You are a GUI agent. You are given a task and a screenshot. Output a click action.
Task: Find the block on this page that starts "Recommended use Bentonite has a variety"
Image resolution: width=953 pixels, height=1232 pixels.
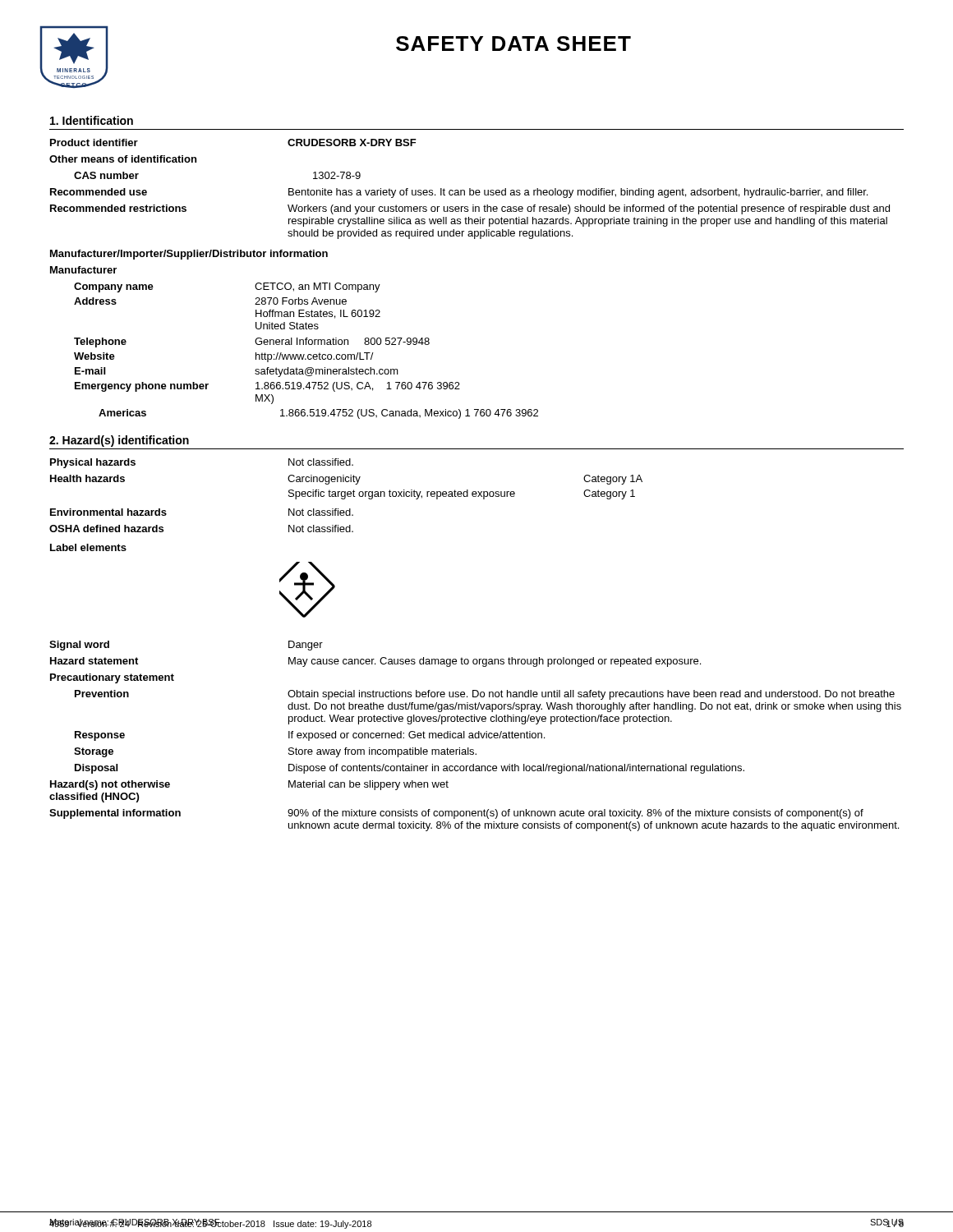pos(476,192)
